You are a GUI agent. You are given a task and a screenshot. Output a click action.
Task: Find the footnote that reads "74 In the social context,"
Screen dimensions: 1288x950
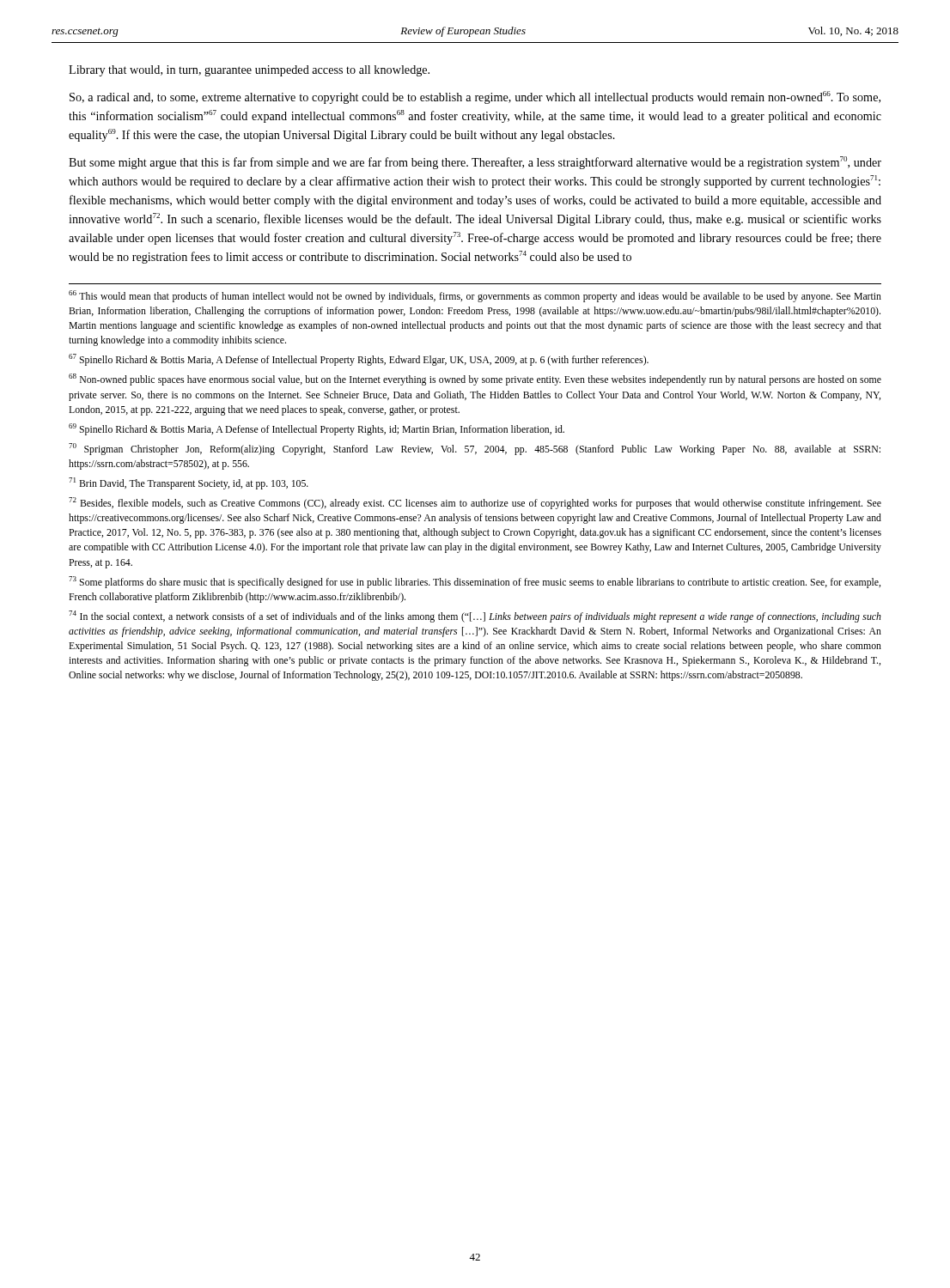pyautogui.click(x=475, y=645)
